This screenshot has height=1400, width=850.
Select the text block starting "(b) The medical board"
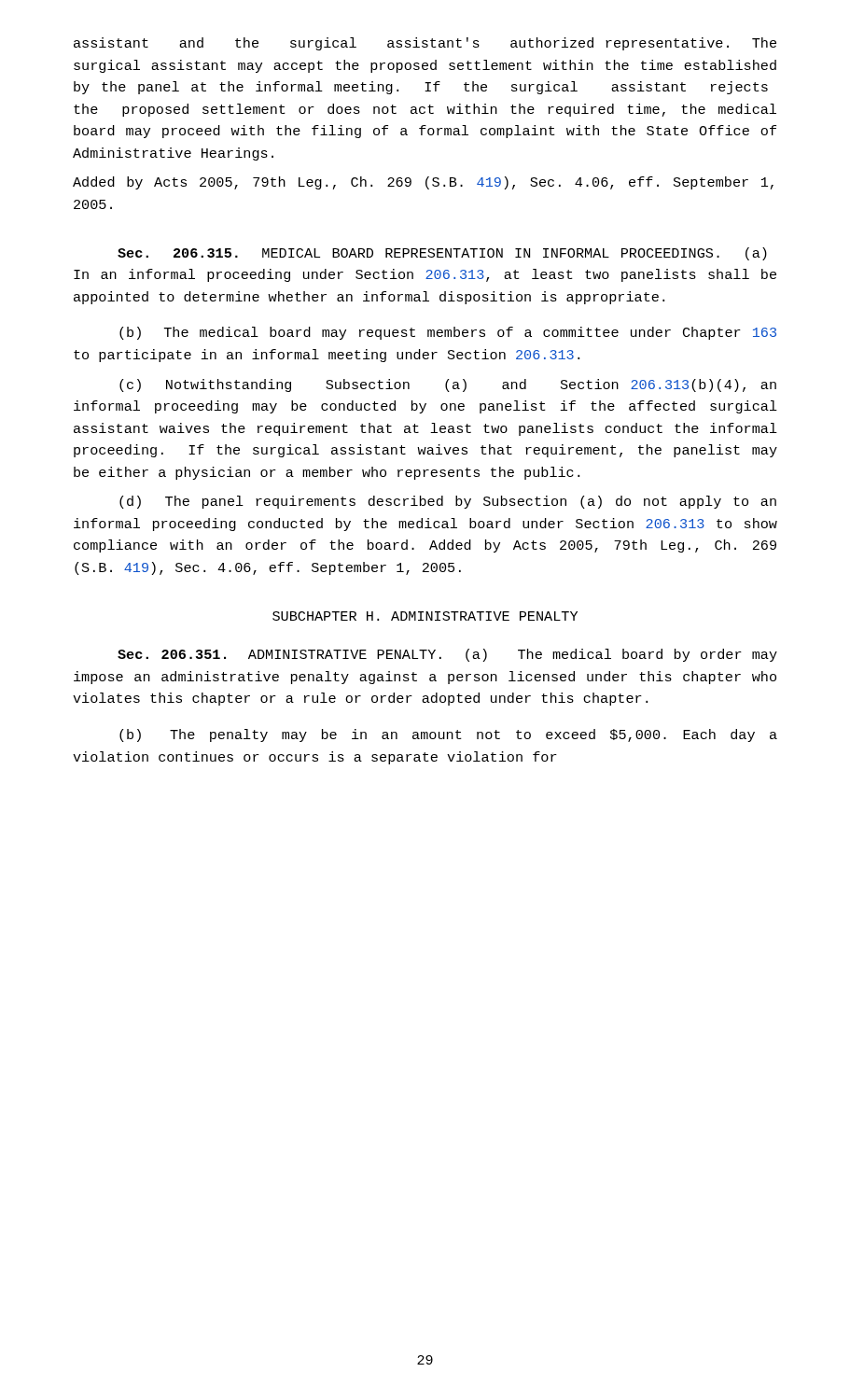(425, 345)
